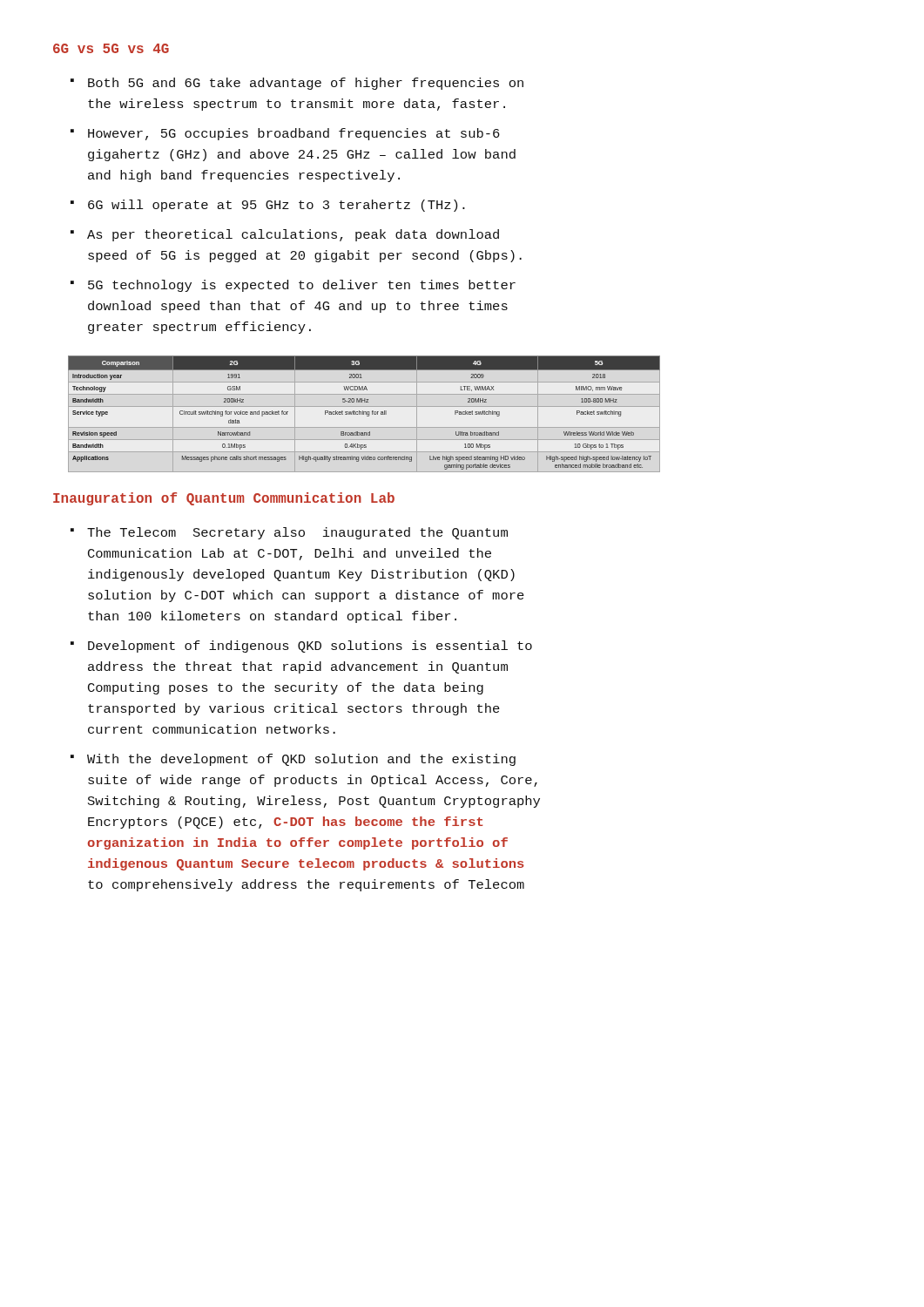Point to the block starting "▪ The Telecom Secretary also inaugurated"

(296, 575)
